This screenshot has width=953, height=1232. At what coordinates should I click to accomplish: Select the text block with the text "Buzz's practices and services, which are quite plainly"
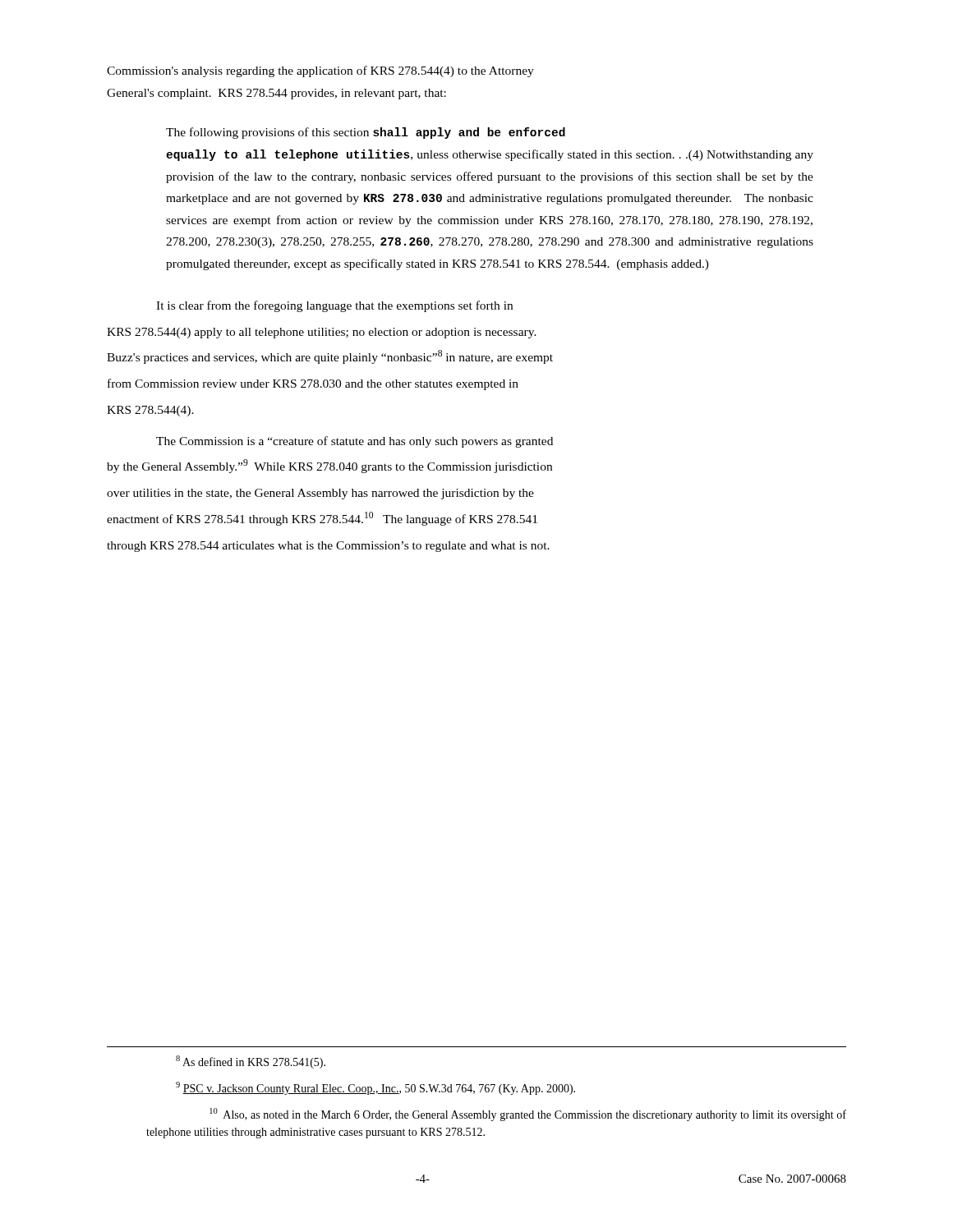tap(330, 356)
